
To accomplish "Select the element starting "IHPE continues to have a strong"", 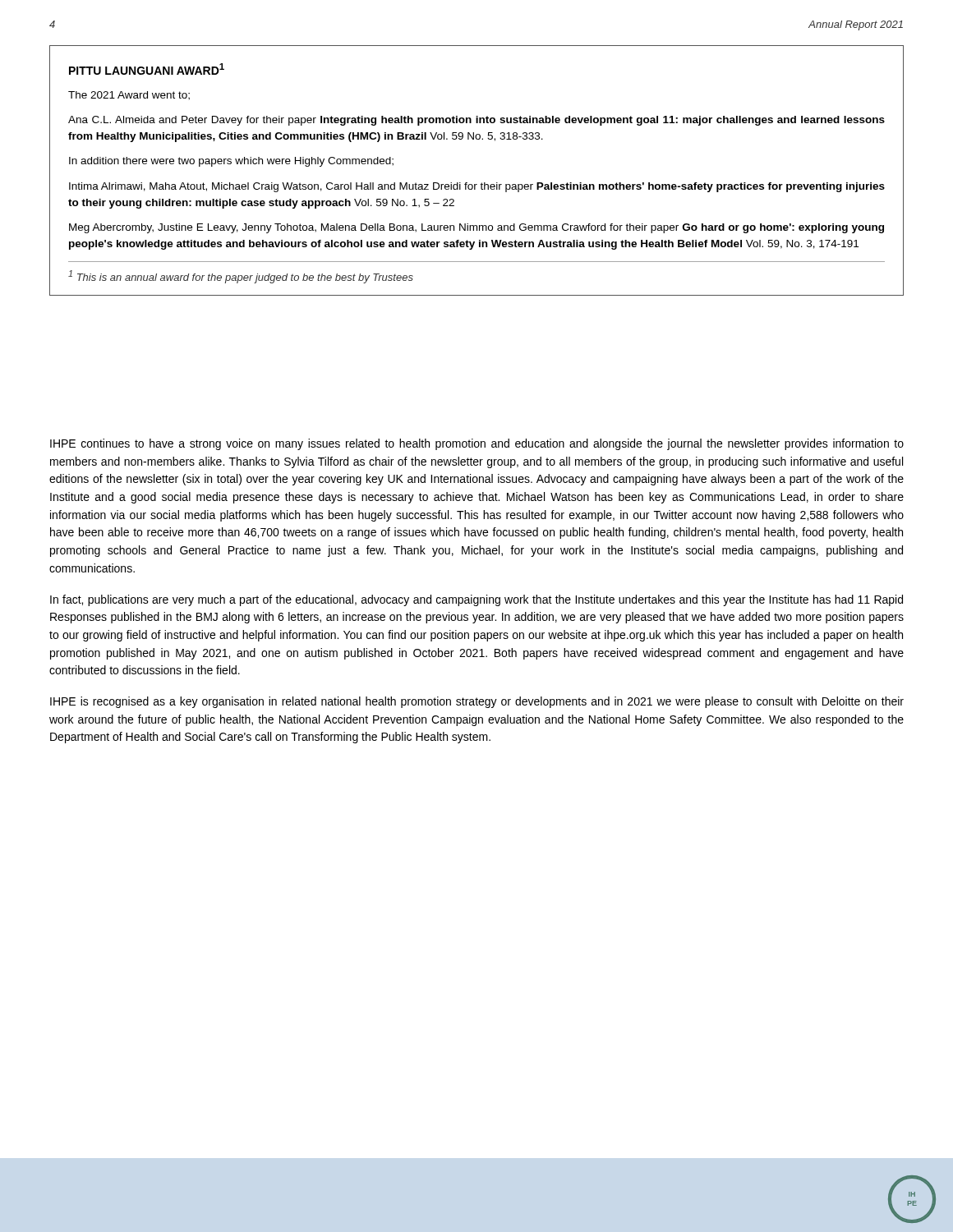I will [476, 507].
